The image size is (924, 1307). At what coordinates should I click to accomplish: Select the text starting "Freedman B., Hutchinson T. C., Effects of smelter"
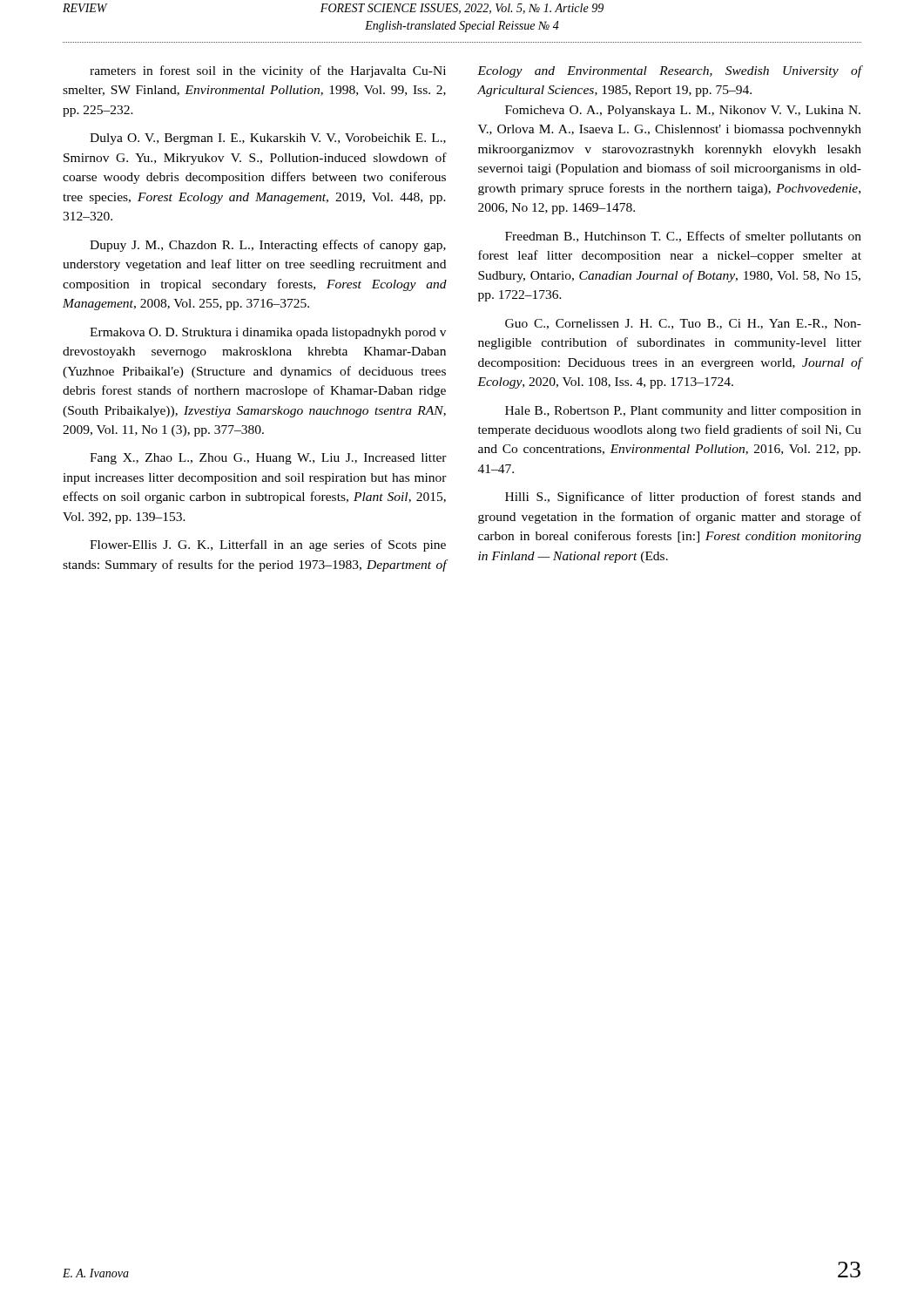669,266
